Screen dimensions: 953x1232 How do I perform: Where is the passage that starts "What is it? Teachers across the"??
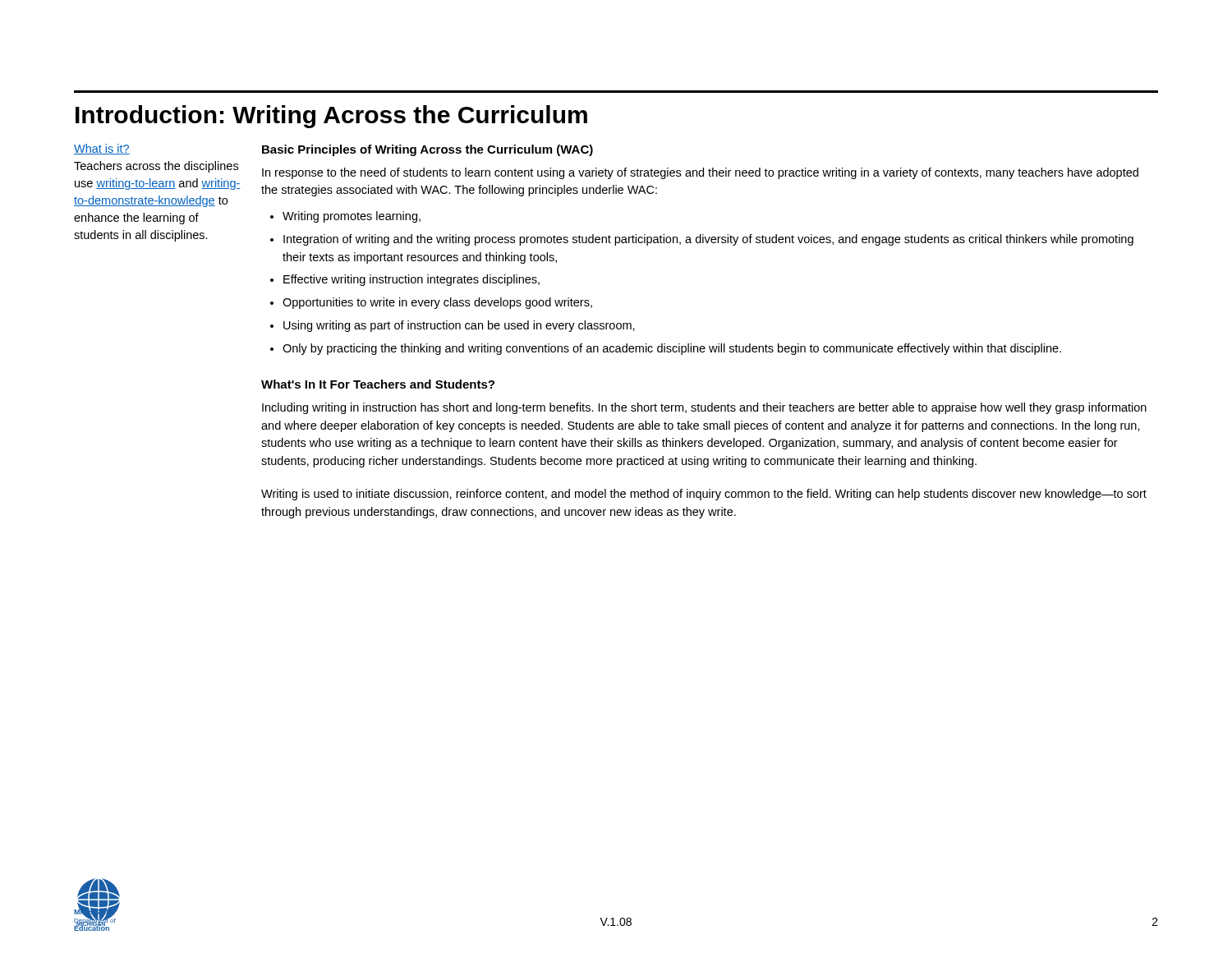click(157, 192)
